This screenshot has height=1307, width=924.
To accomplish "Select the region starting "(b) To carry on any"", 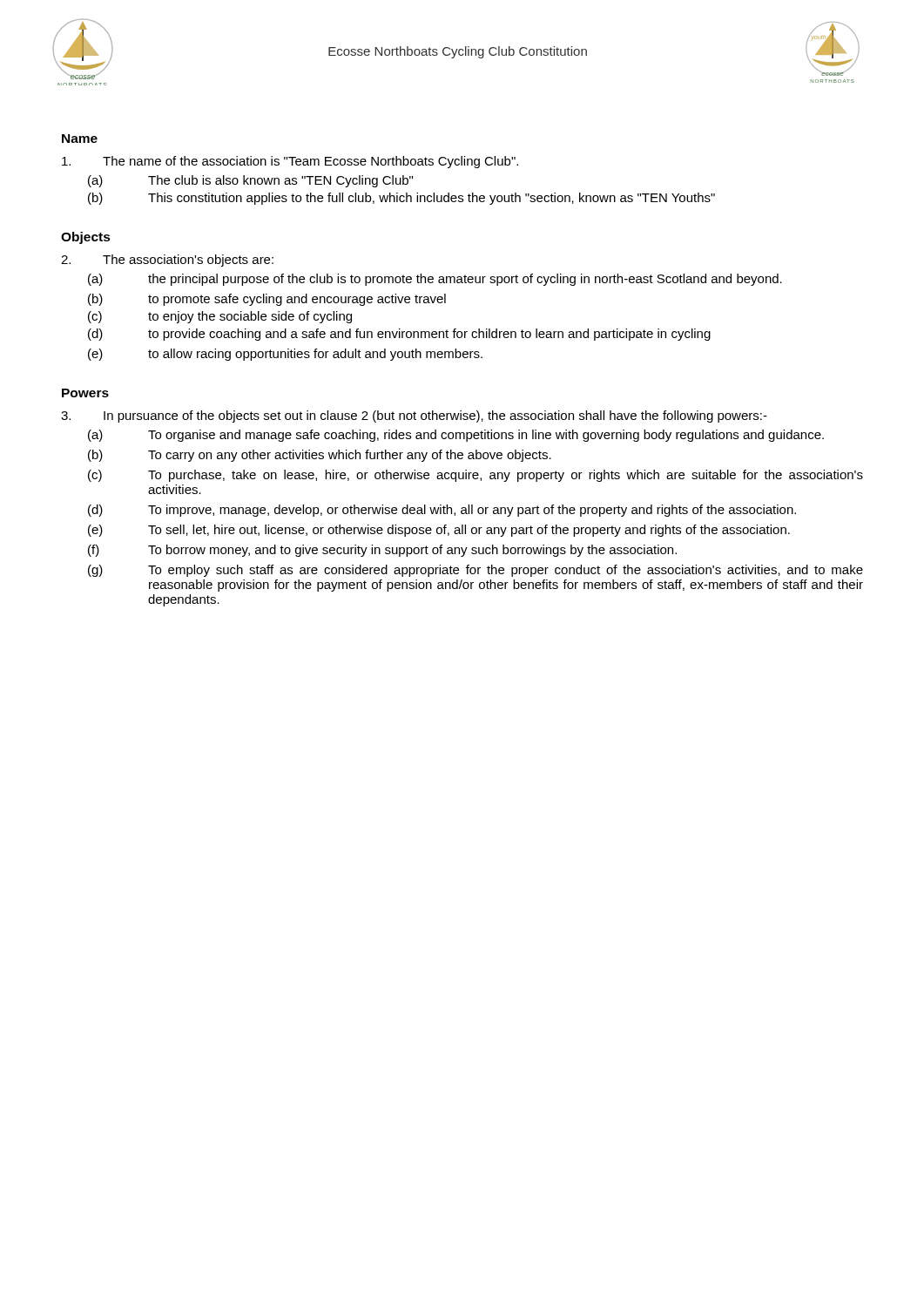I will (x=462, y=454).
